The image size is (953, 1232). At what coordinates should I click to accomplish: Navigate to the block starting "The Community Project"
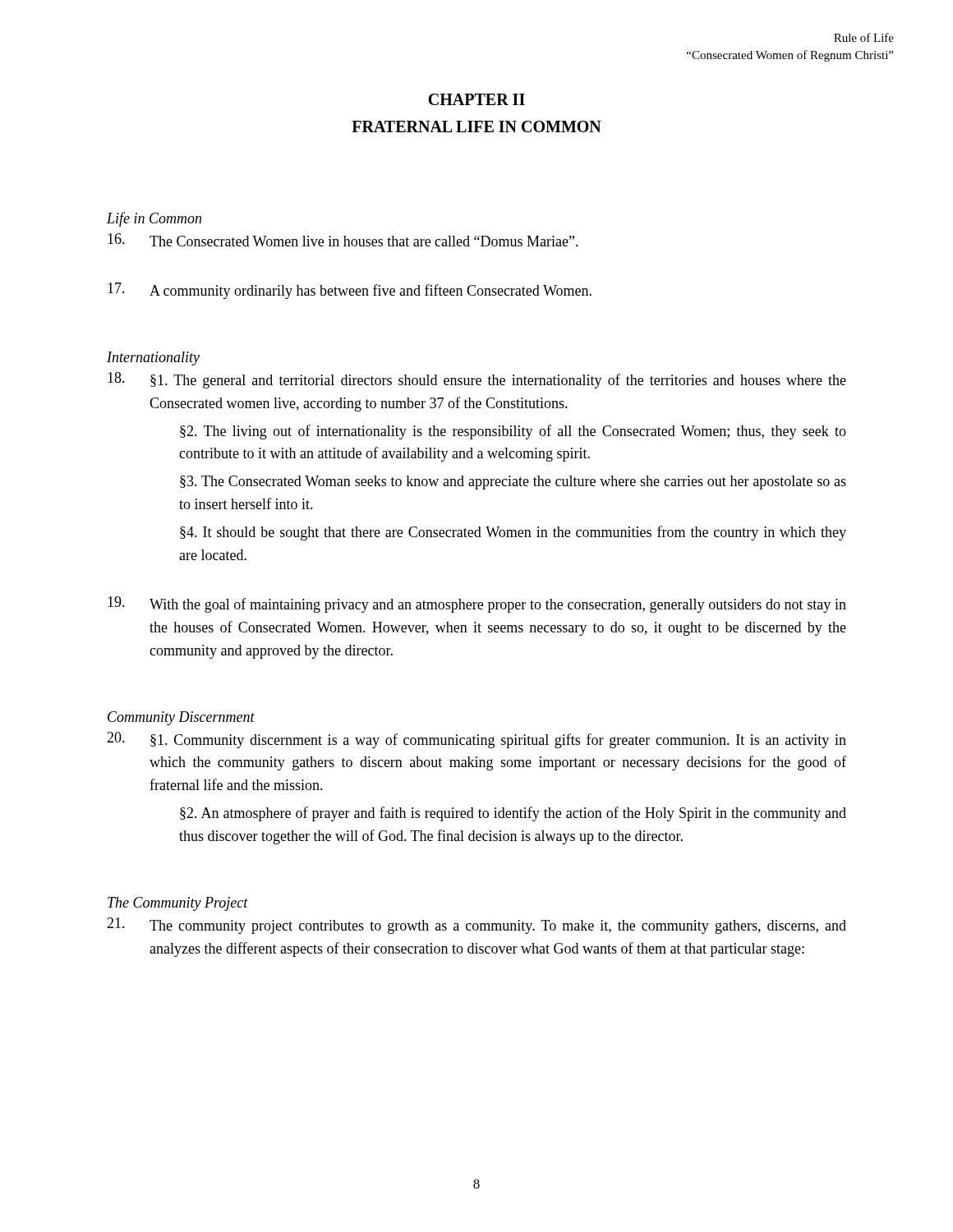pyautogui.click(x=177, y=903)
